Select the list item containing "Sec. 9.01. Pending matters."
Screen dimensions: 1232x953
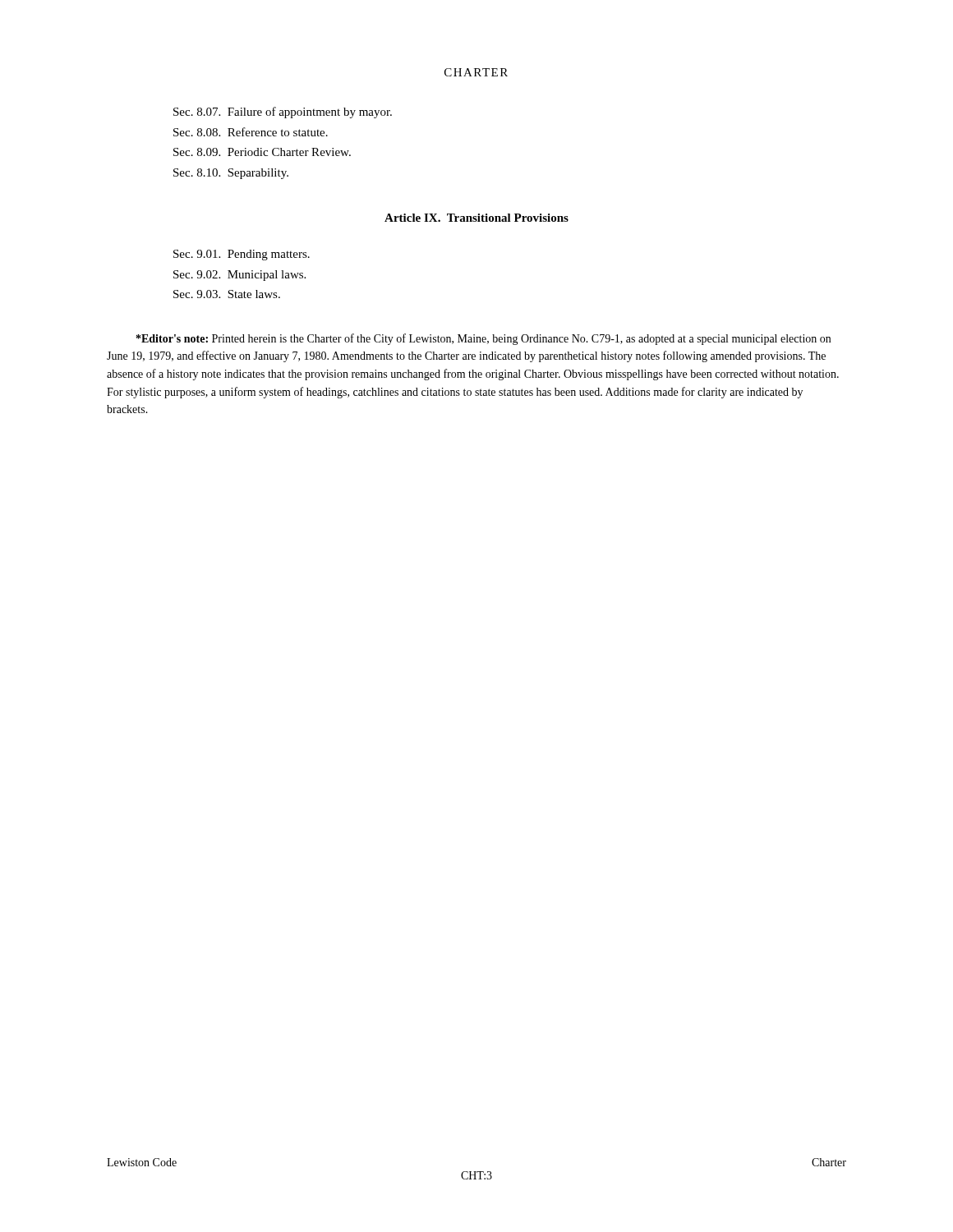pyautogui.click(x=241, y=254)
